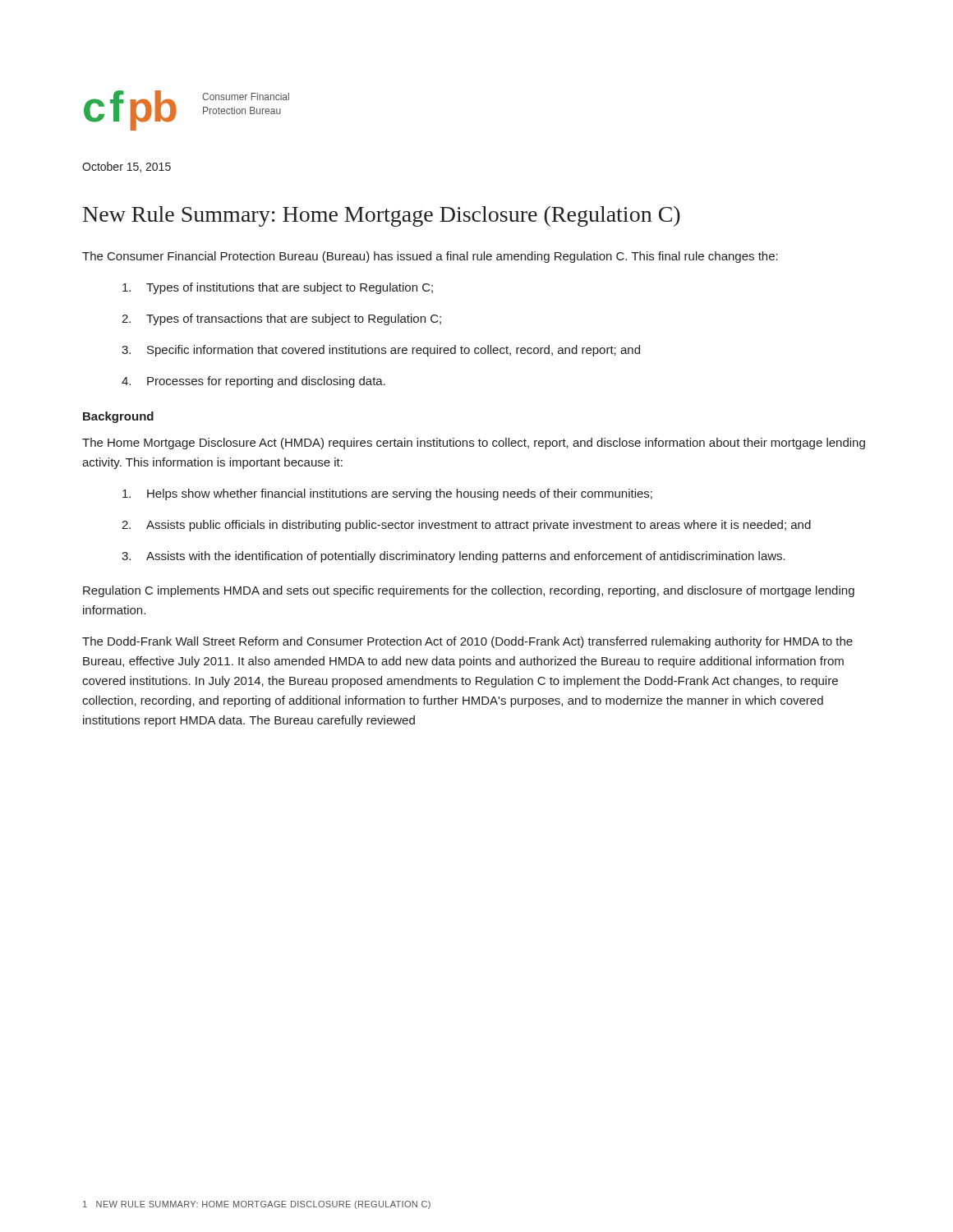
Task: Find the passage starting "3. Specific information that covered institutions"
Action: click(x=496, y=350)
